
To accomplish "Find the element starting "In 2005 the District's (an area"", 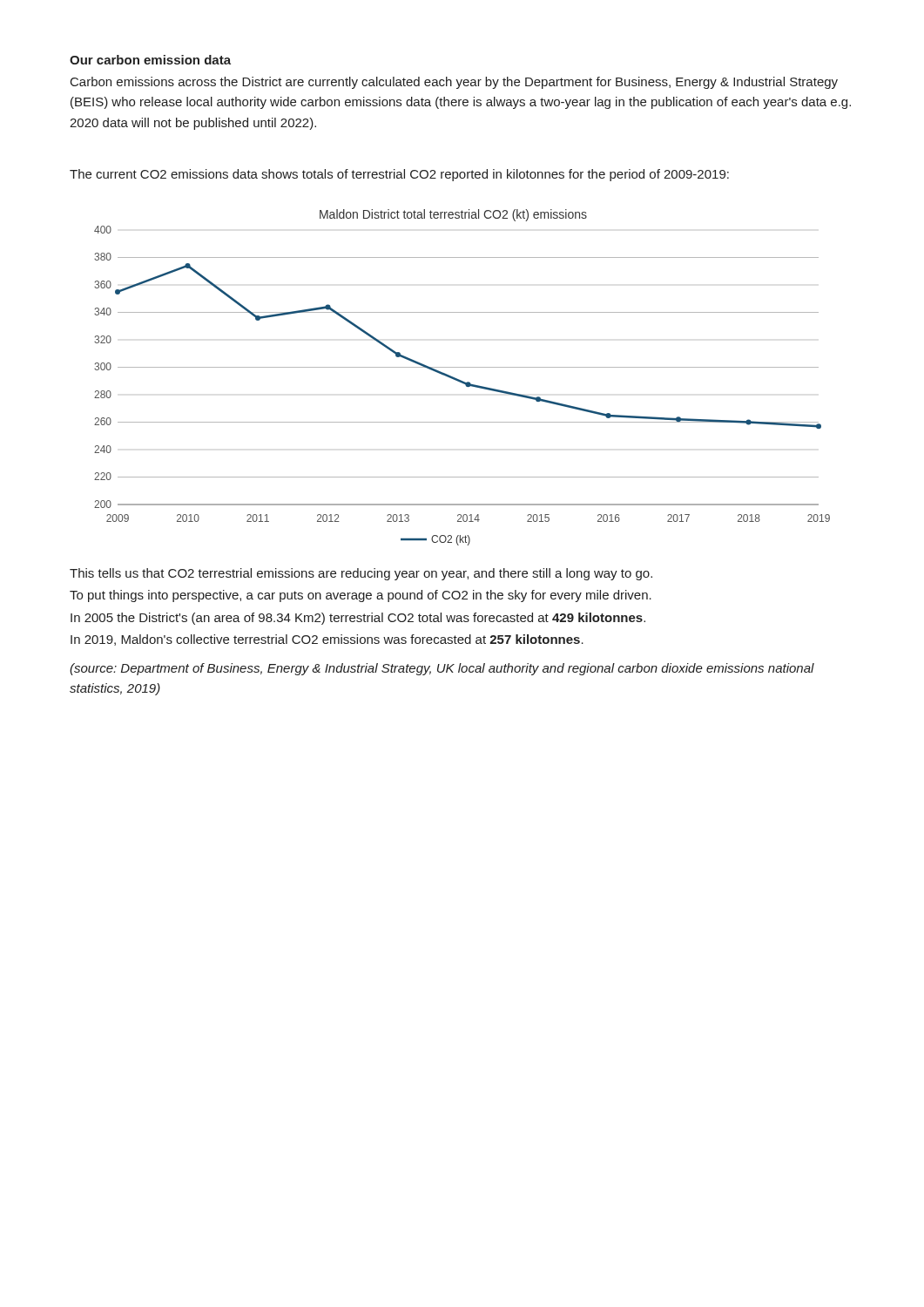I will (x=358, y=617).
